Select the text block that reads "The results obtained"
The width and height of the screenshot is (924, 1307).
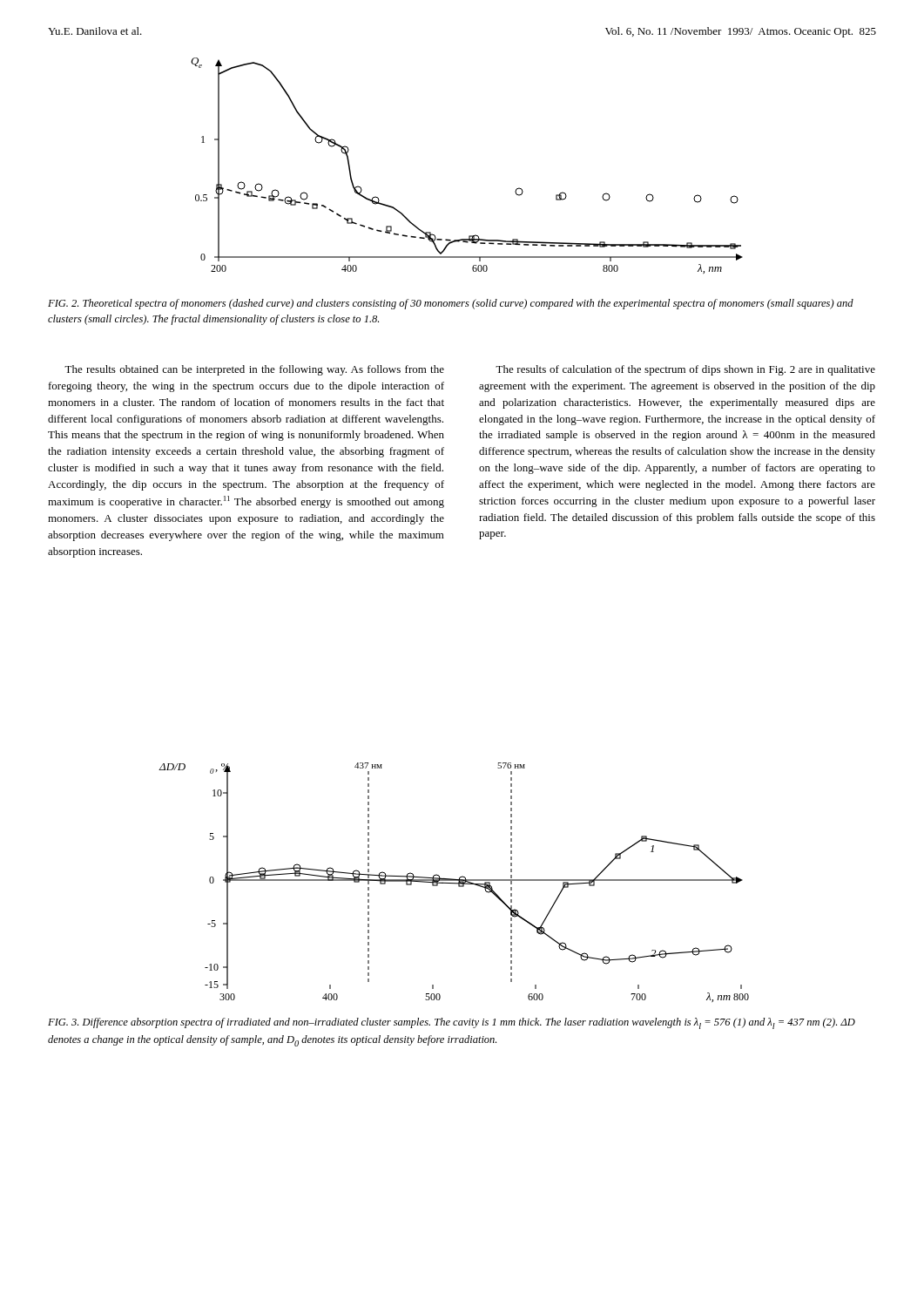[246, 461]
